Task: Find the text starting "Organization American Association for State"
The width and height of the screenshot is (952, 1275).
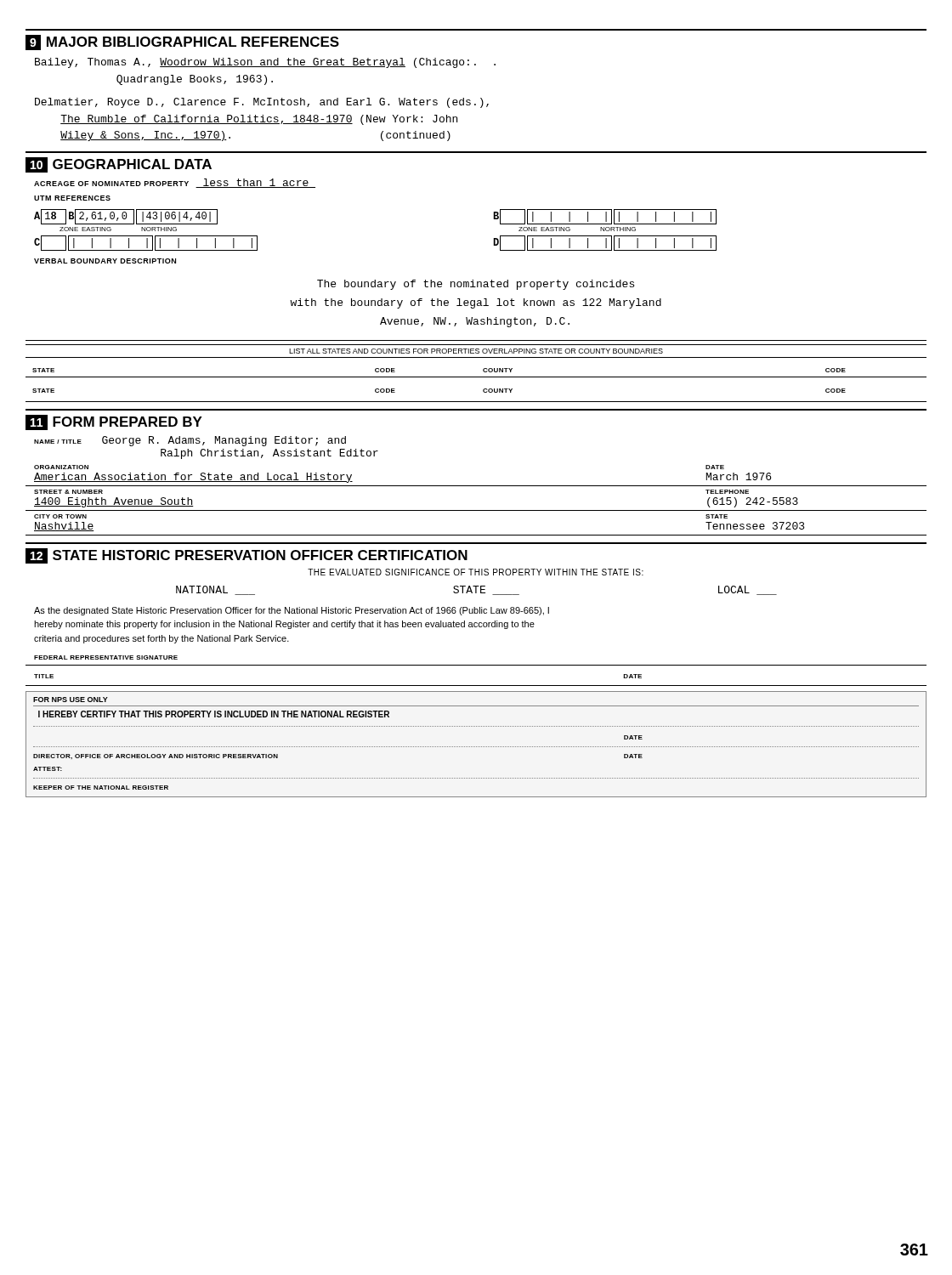Action: click(53, 467)
